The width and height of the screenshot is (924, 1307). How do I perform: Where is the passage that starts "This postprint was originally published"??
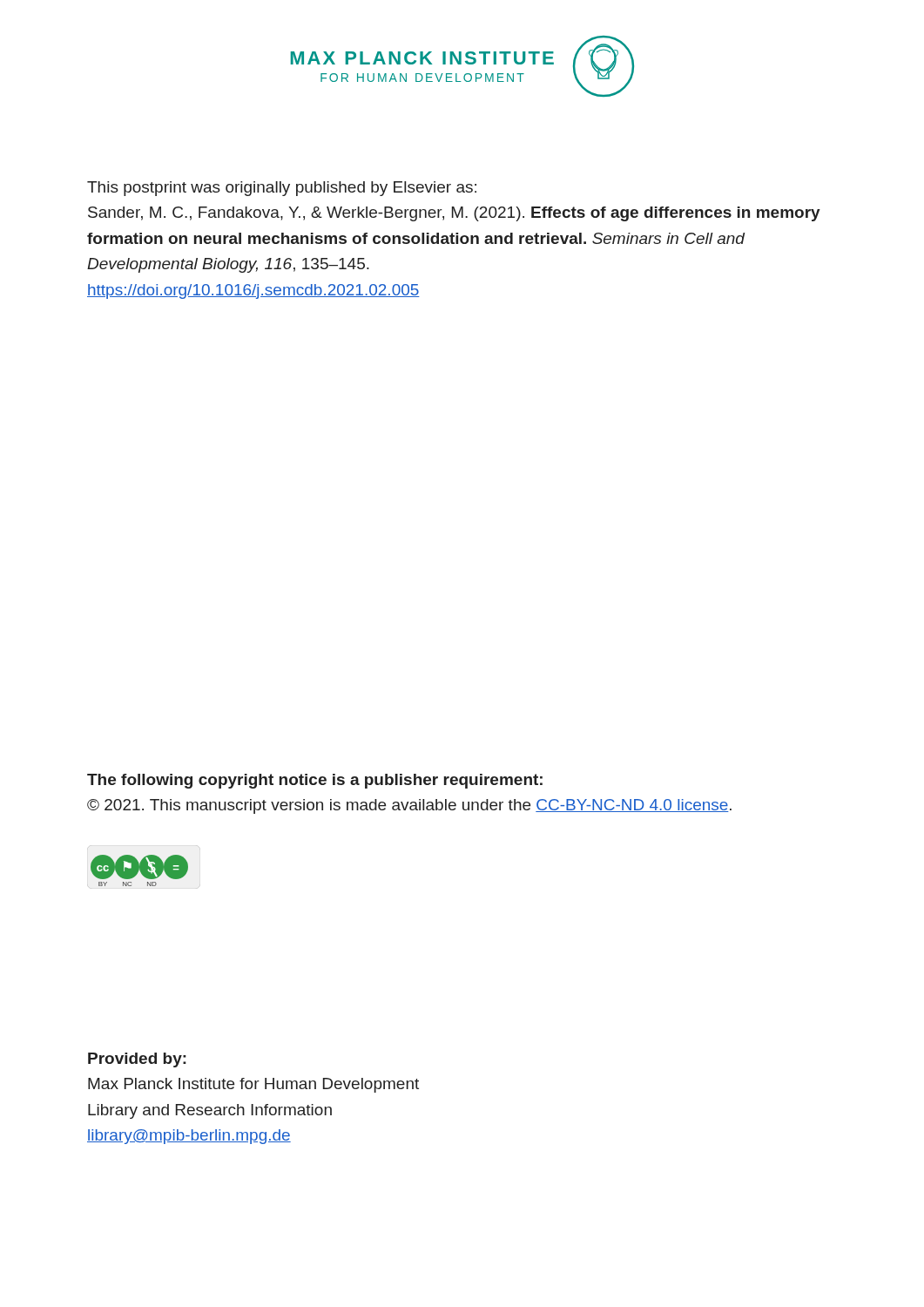pos(454,238)
